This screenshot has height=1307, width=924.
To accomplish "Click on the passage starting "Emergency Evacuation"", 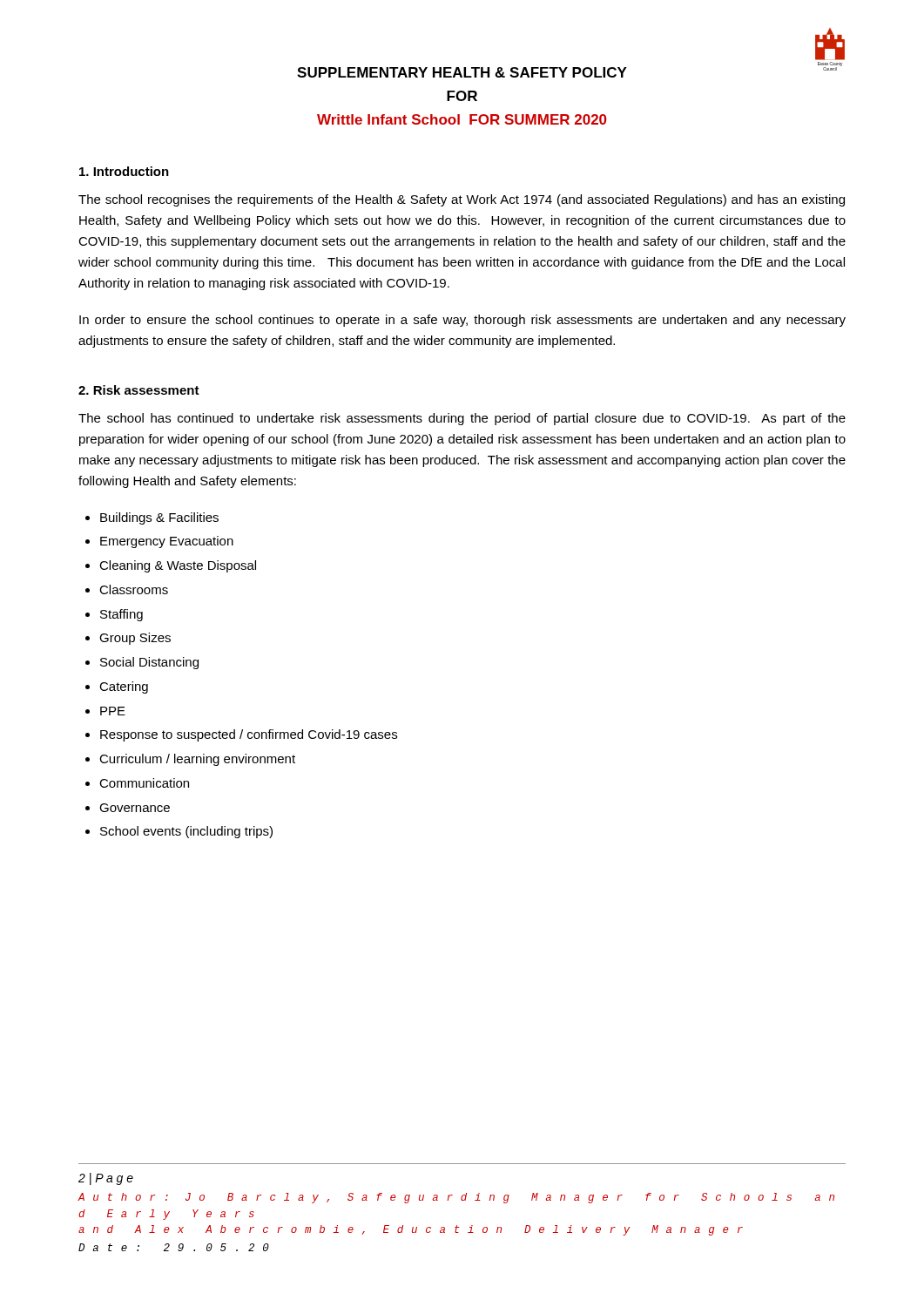I will 166,541.
